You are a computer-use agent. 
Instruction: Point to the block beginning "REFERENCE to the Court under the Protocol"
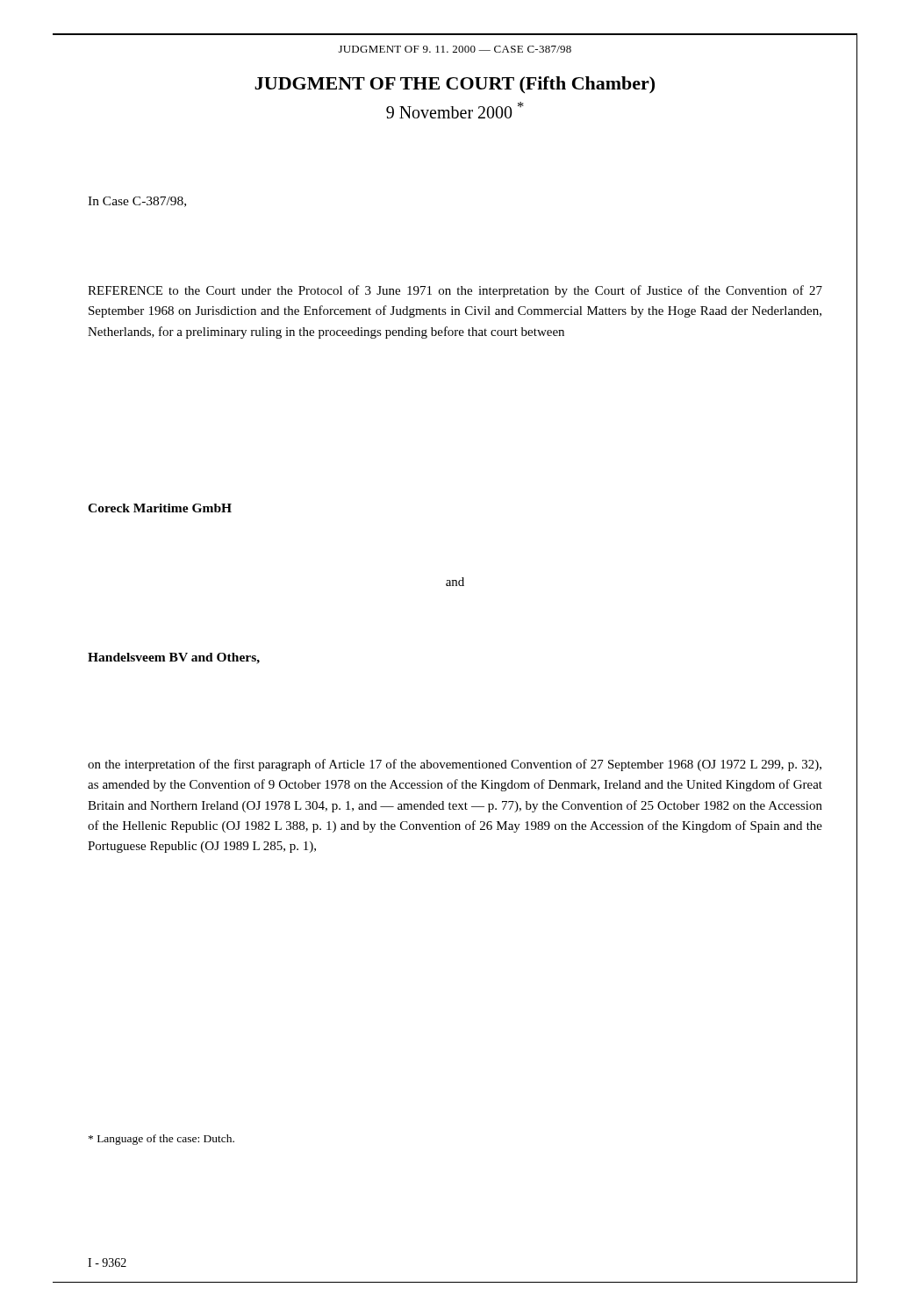coord(455,311)
